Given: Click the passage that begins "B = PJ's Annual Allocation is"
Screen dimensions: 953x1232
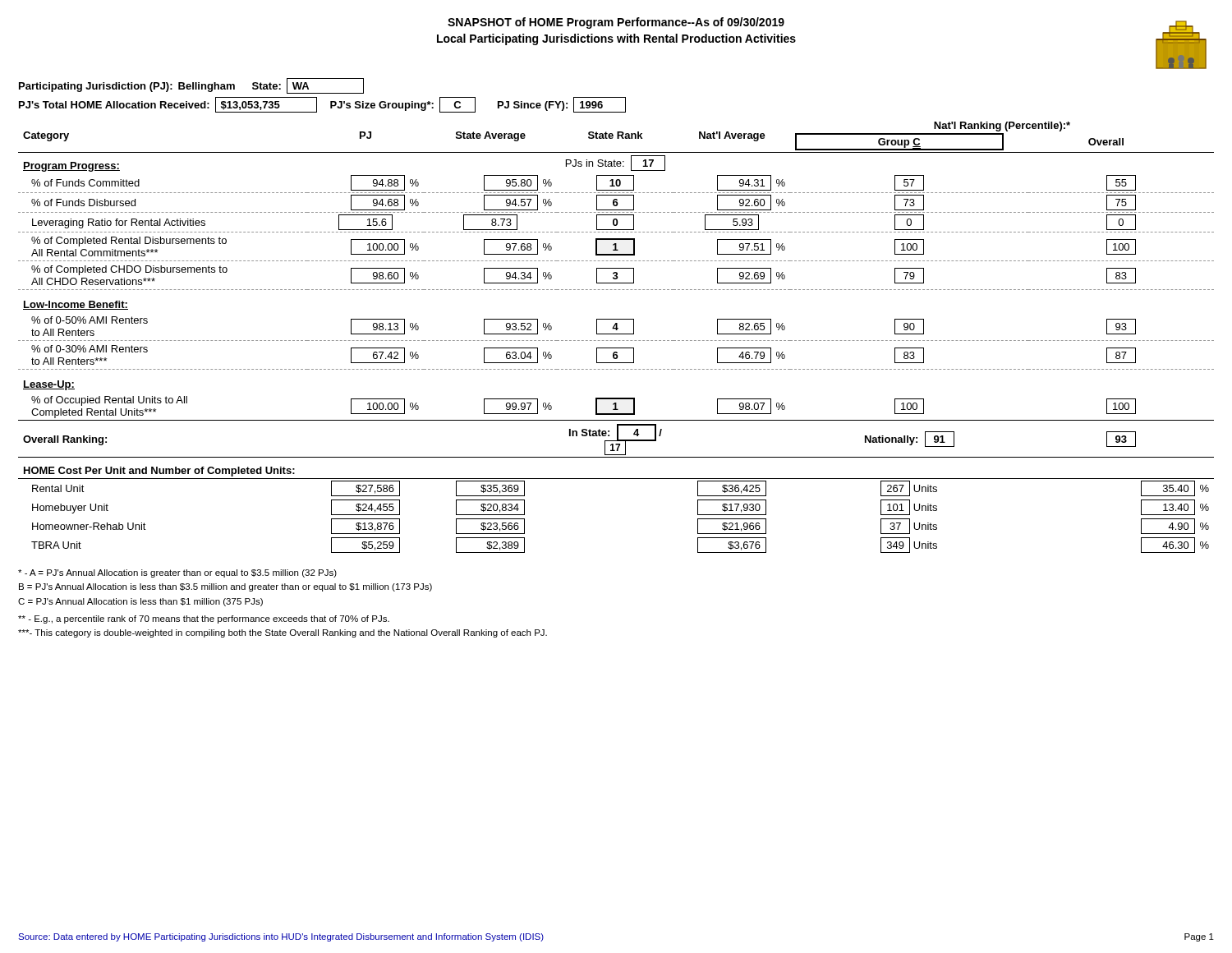Looking at the screenshot, I should (x=225, y=594).
